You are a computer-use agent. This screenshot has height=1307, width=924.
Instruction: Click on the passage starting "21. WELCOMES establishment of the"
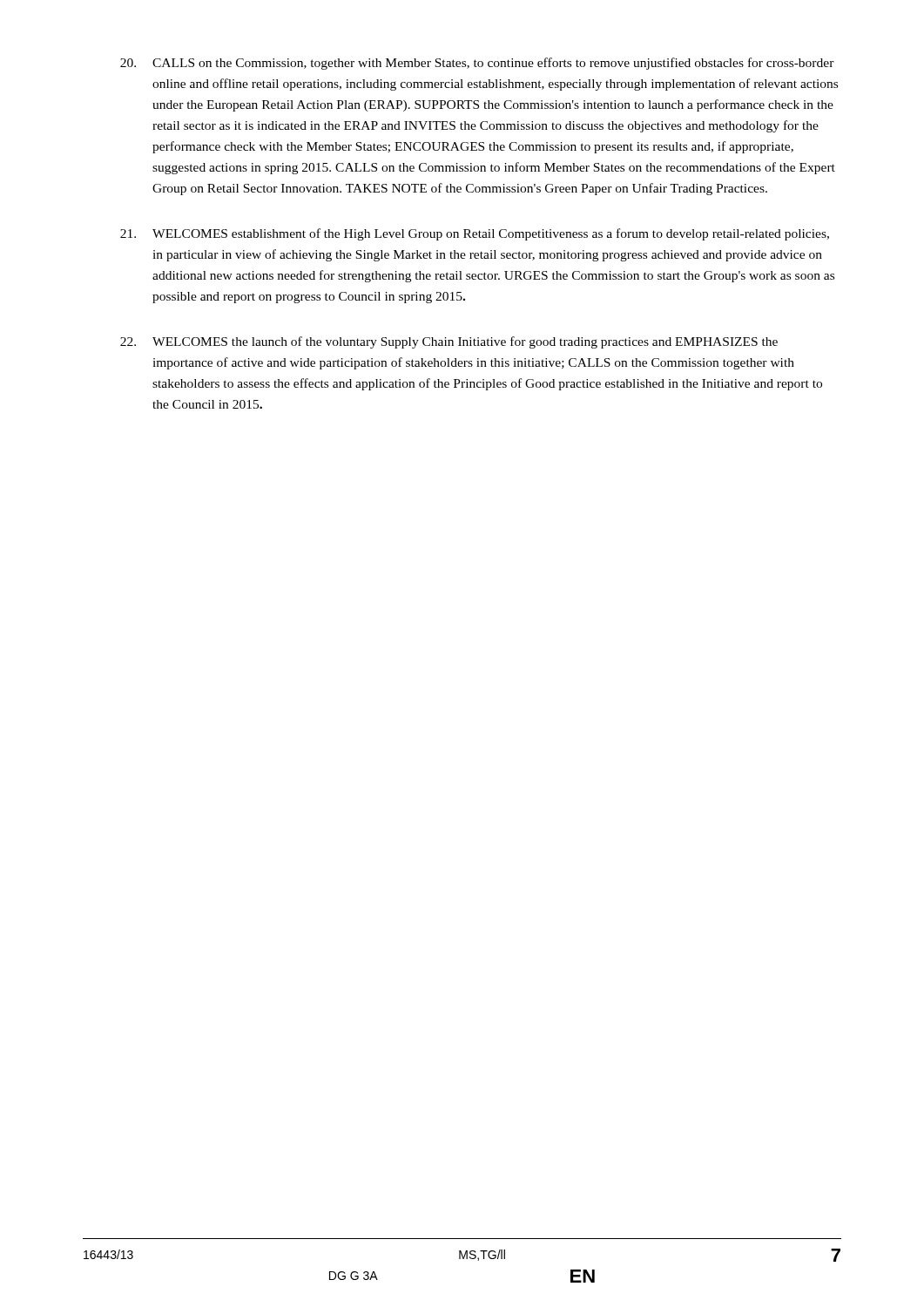462,265
